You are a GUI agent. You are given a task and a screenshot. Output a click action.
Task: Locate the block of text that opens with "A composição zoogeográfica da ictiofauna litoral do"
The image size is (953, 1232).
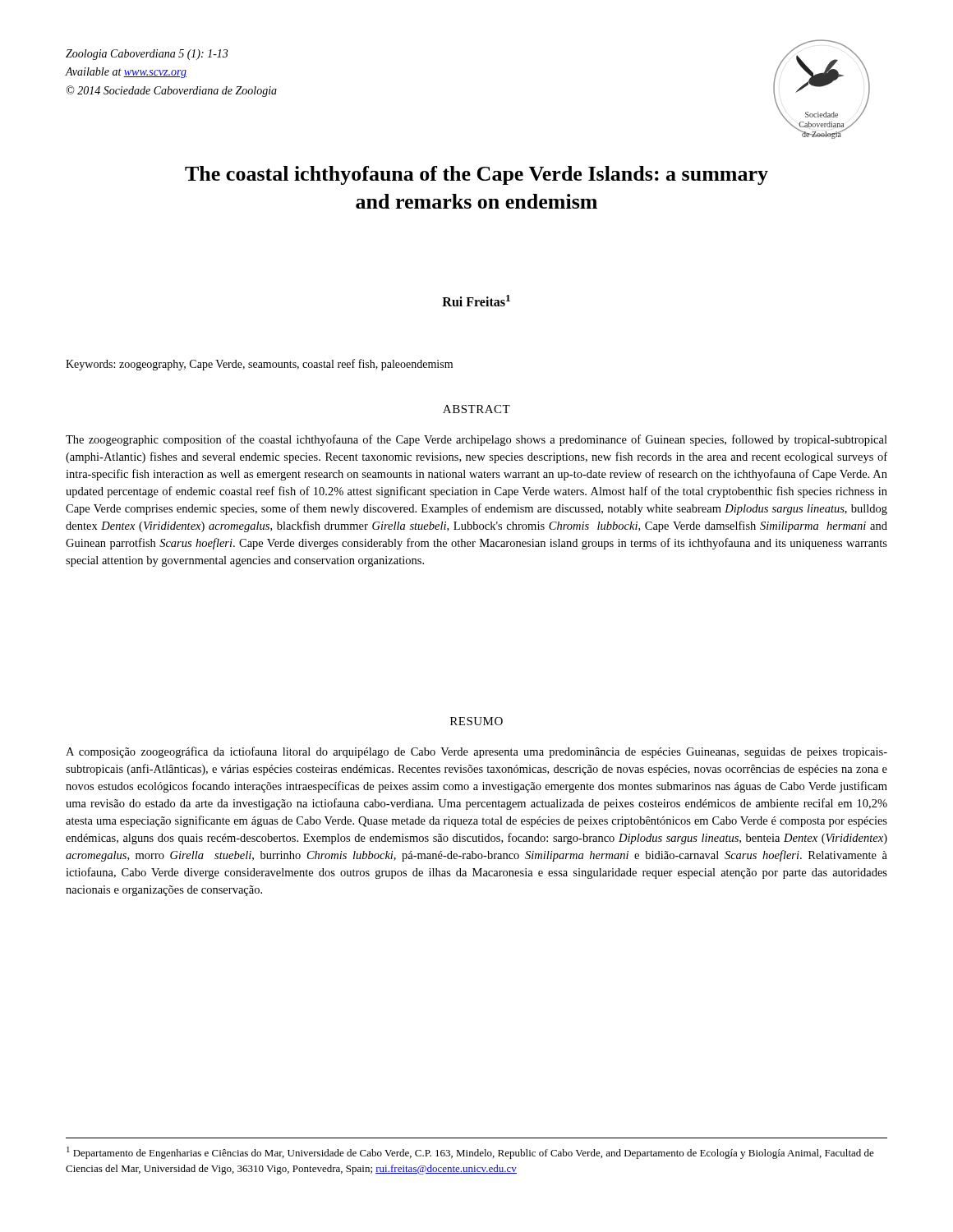tap(476, 821)
